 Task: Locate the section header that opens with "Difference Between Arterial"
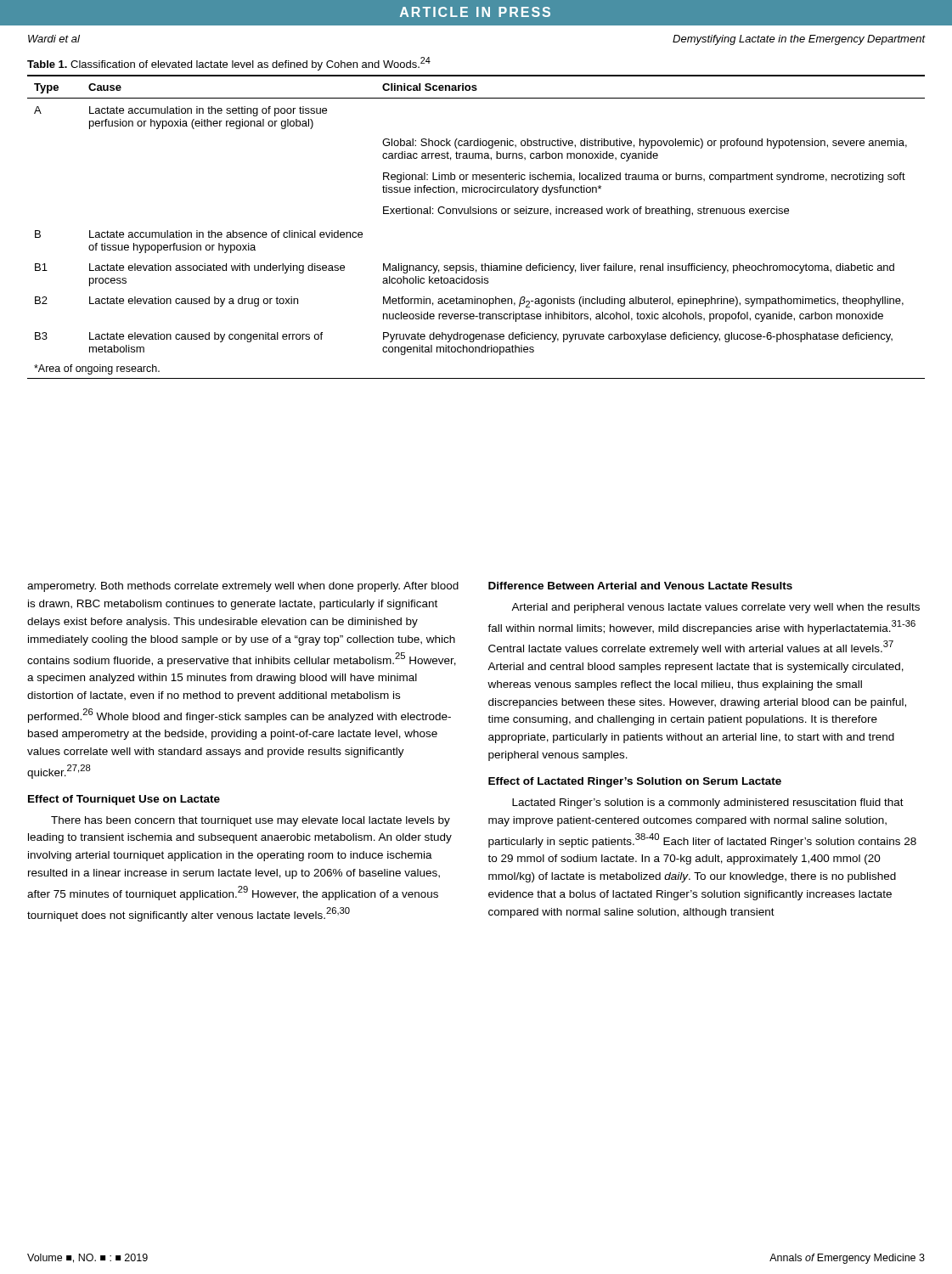(x=706, y=586)
